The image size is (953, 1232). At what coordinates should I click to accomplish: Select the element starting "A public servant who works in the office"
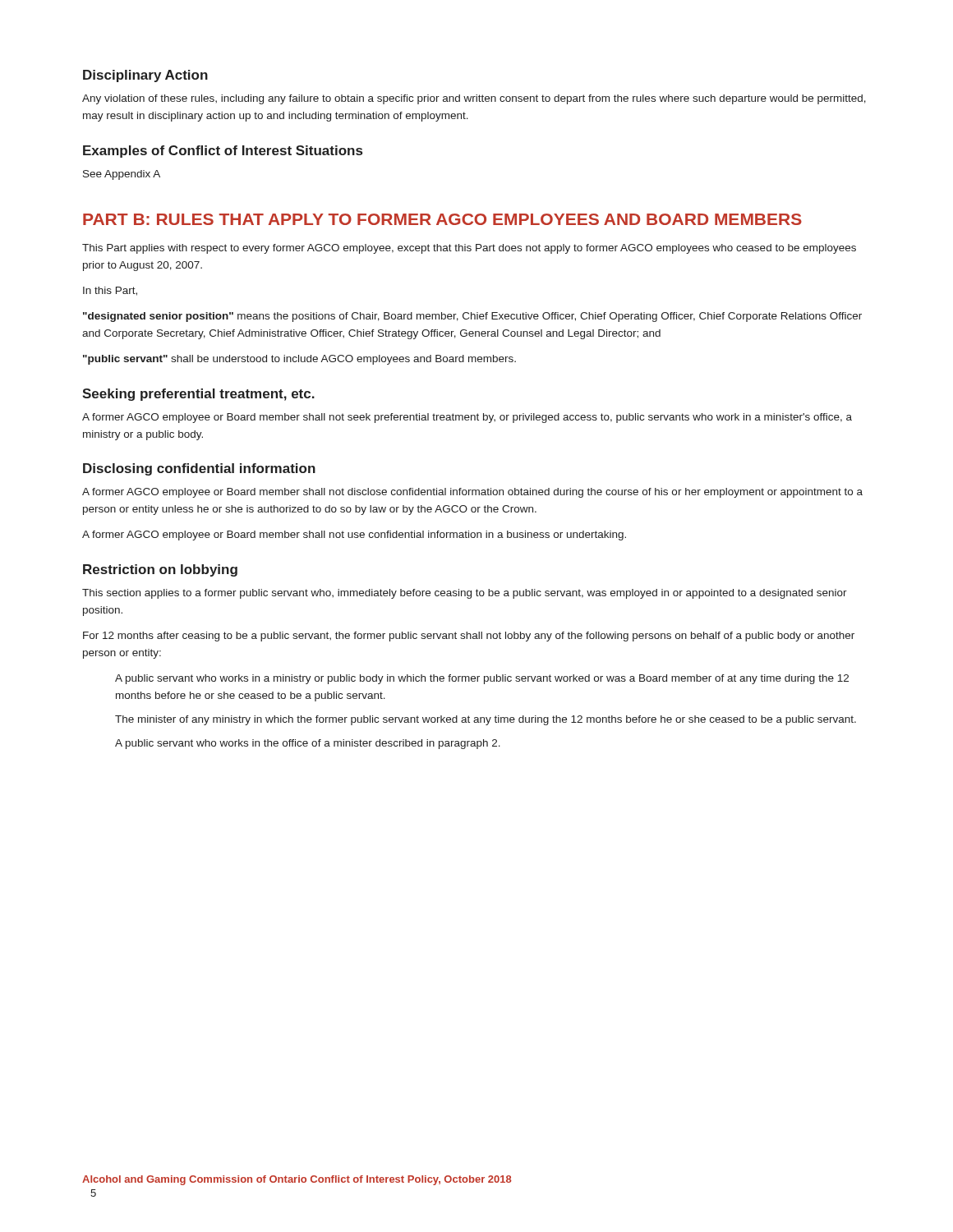[308, 743]
